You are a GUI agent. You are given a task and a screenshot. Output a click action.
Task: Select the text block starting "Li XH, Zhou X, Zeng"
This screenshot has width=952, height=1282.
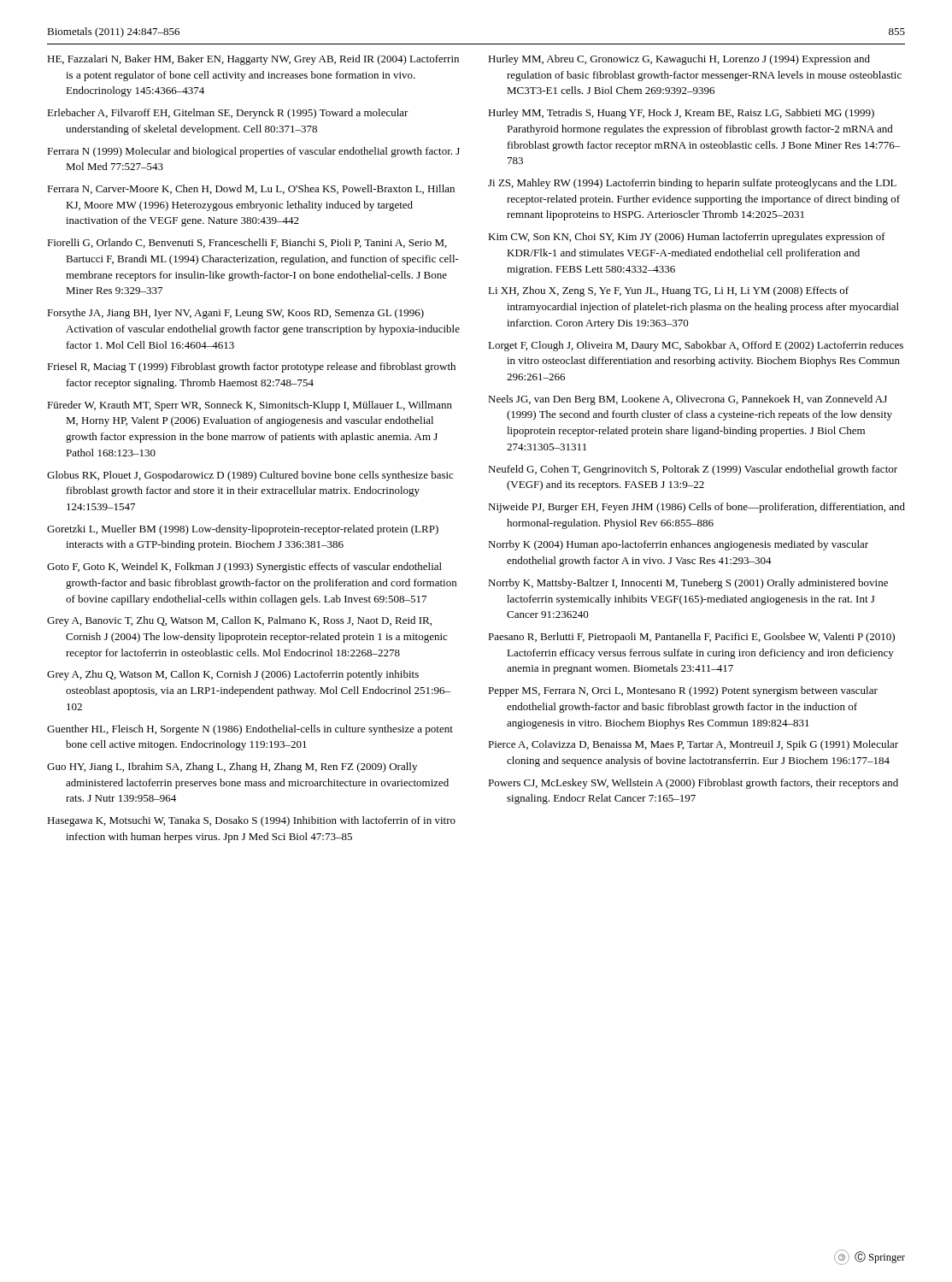[x=694, y=306]
